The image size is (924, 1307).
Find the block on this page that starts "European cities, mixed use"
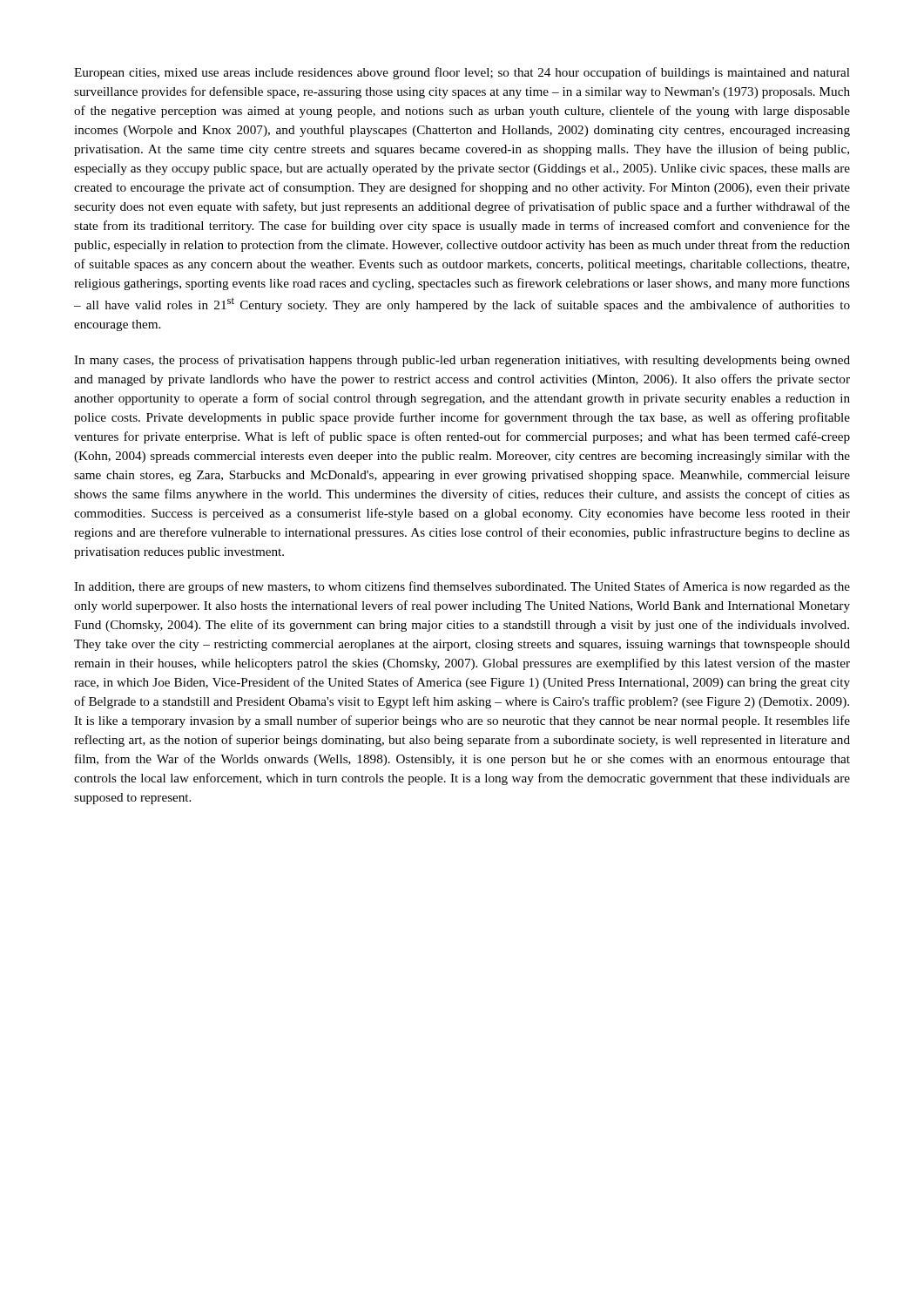click(462, 198)
